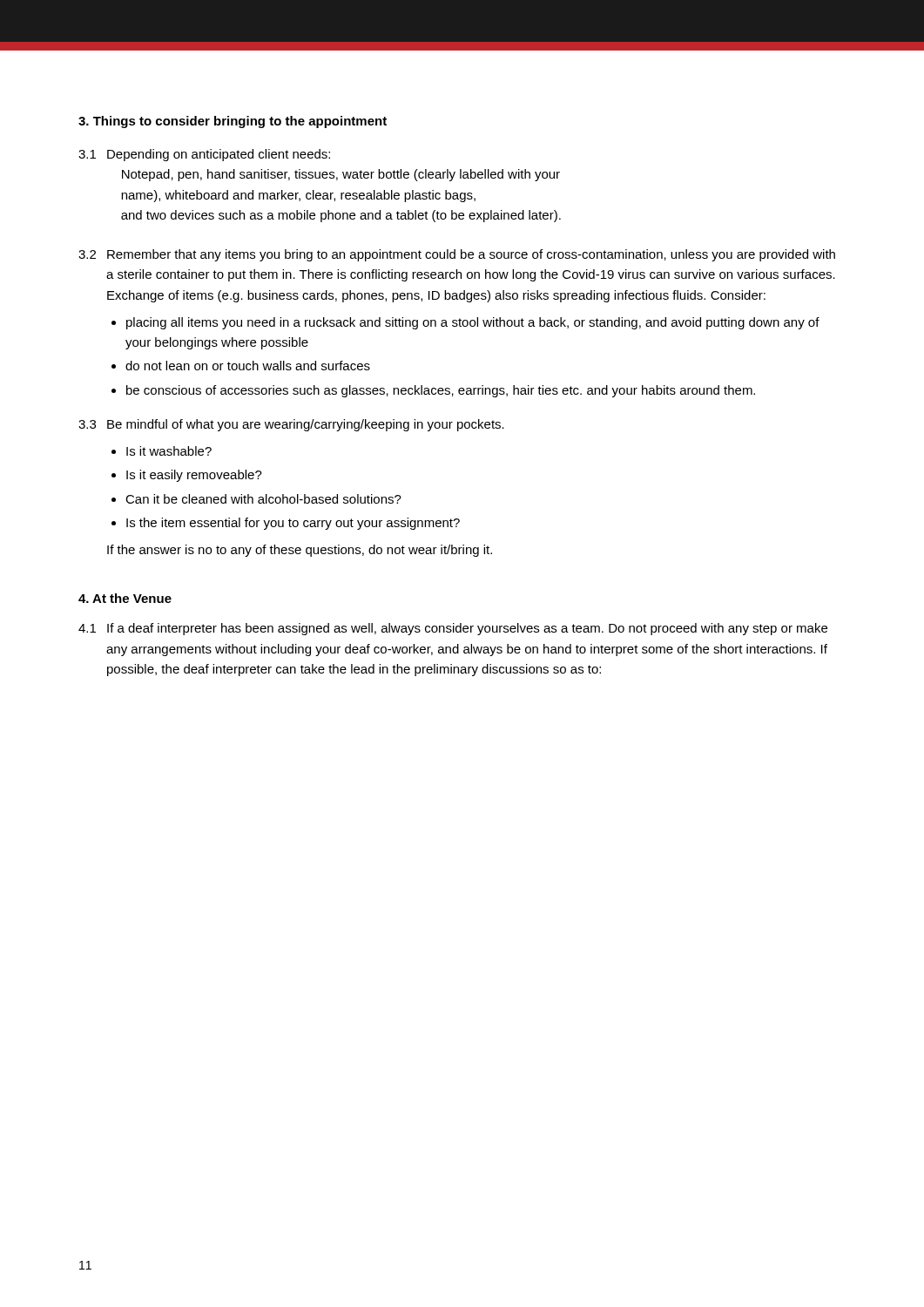Where is the passage that starts "1 If a deaf interpreter"?

(x=457, y=648)
